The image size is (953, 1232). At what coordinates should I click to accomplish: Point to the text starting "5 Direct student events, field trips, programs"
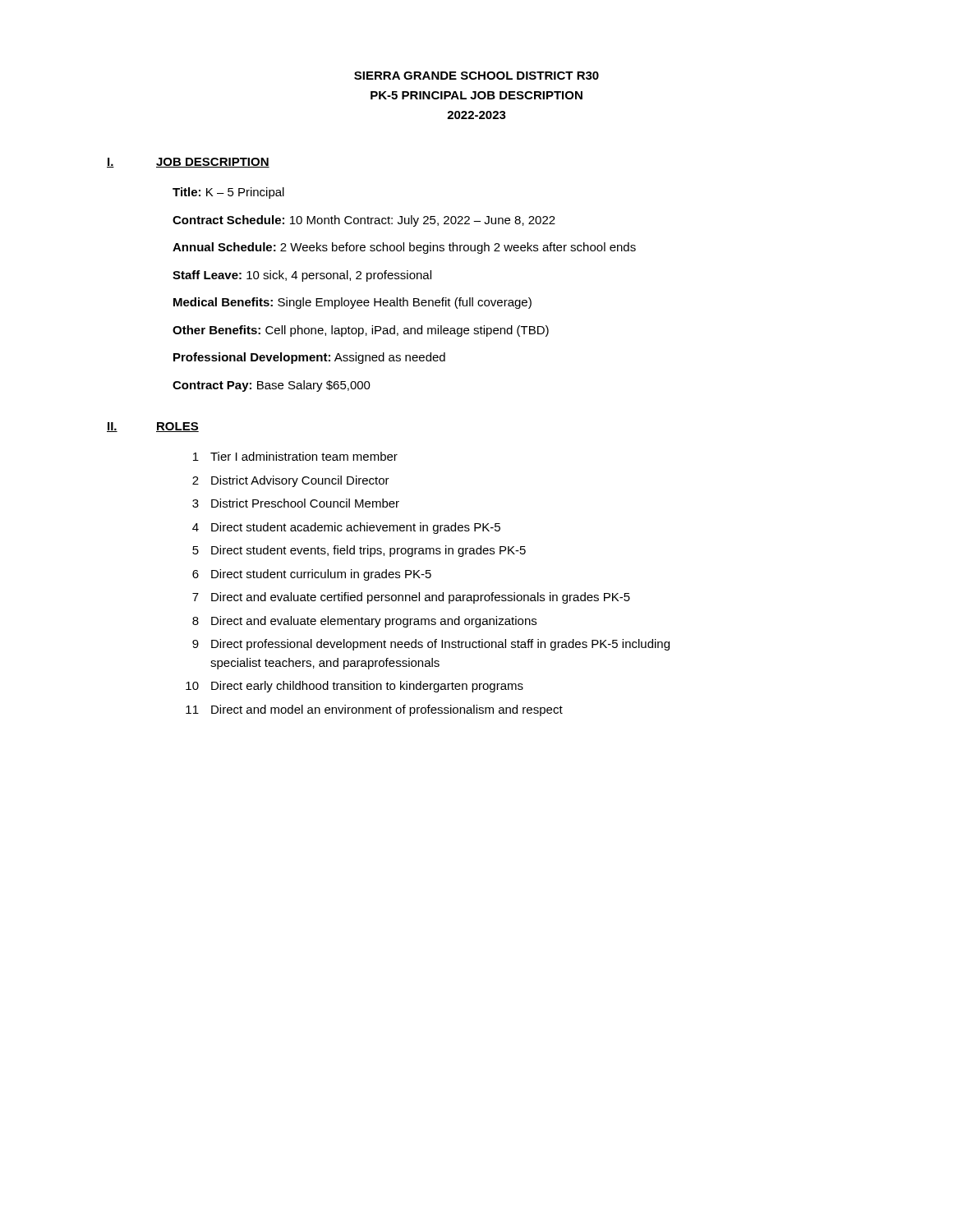[x=509, y=550]
